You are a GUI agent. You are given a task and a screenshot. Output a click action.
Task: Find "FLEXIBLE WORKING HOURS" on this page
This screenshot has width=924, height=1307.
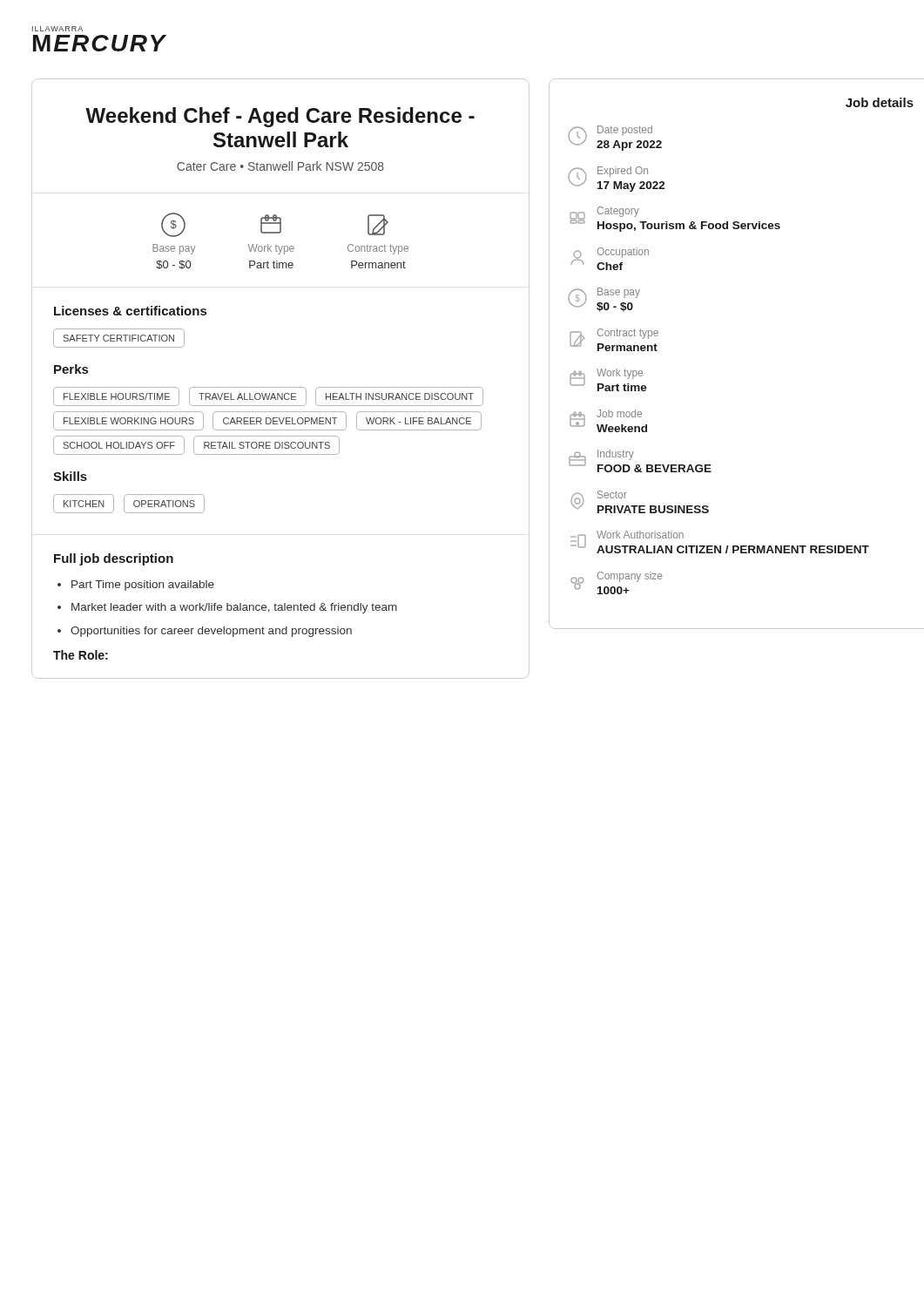coord(128,420)
